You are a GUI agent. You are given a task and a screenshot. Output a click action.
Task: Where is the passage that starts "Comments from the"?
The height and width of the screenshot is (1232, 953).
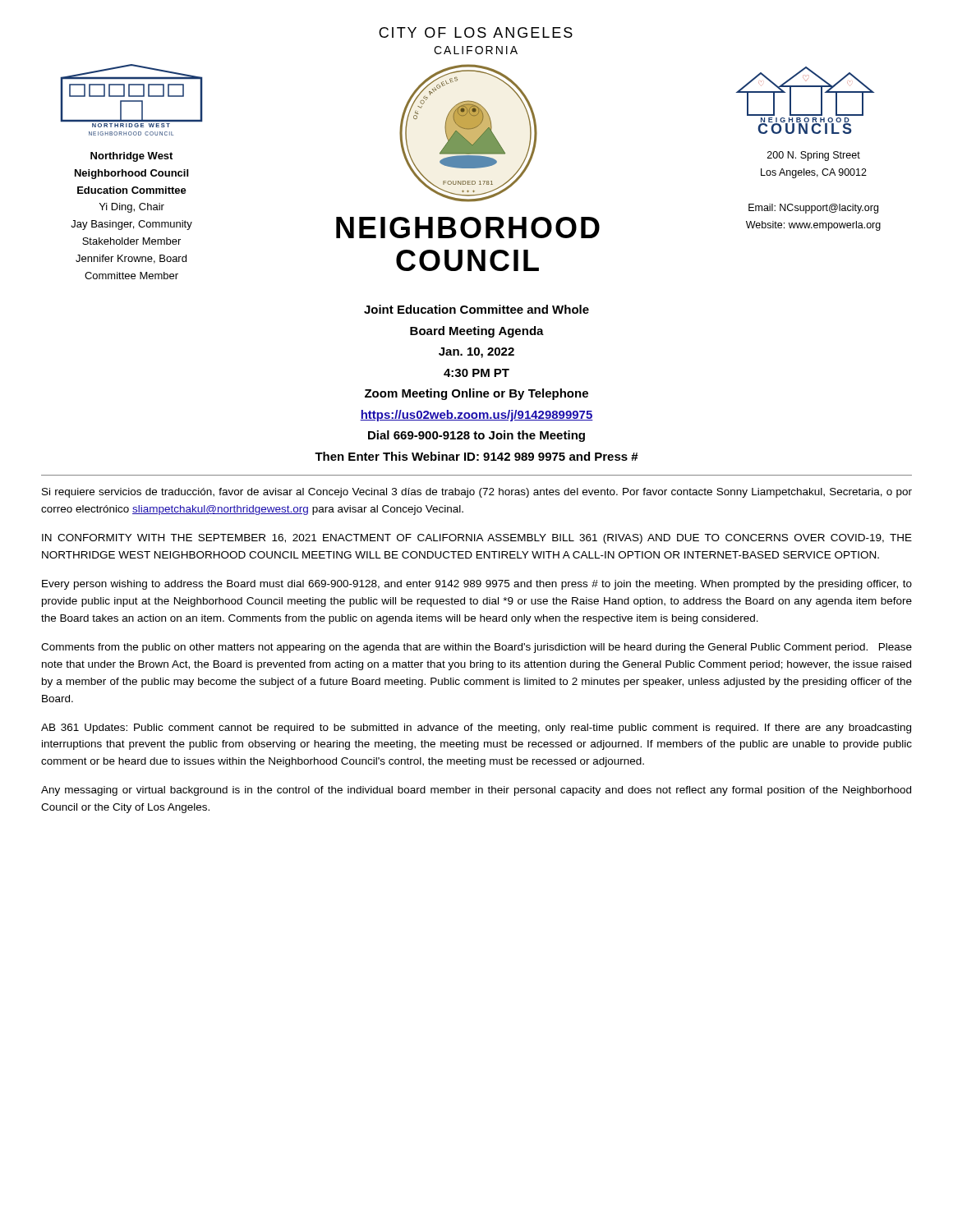point(476,672)
